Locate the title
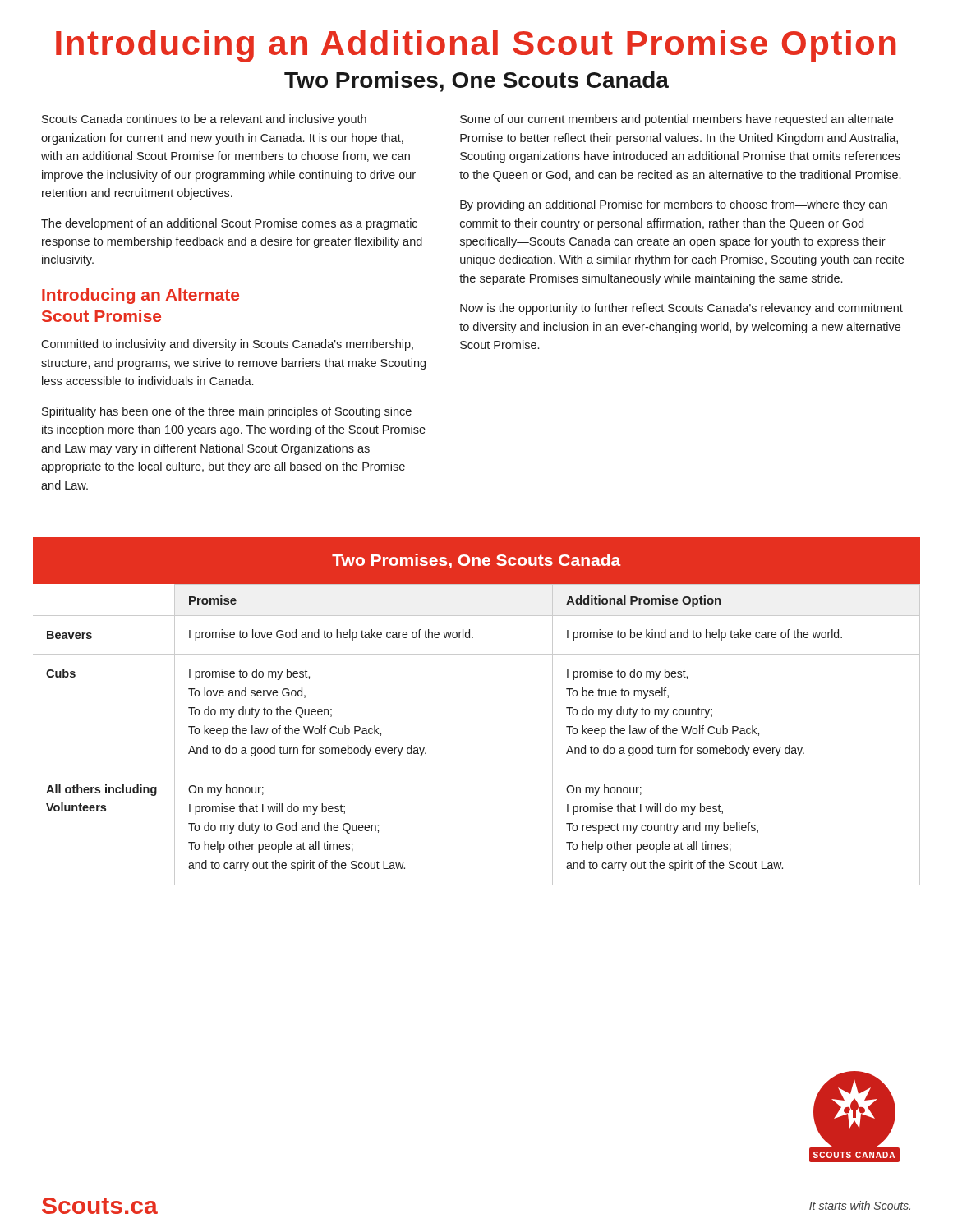The image size is (953, 1232). (476, 59)
